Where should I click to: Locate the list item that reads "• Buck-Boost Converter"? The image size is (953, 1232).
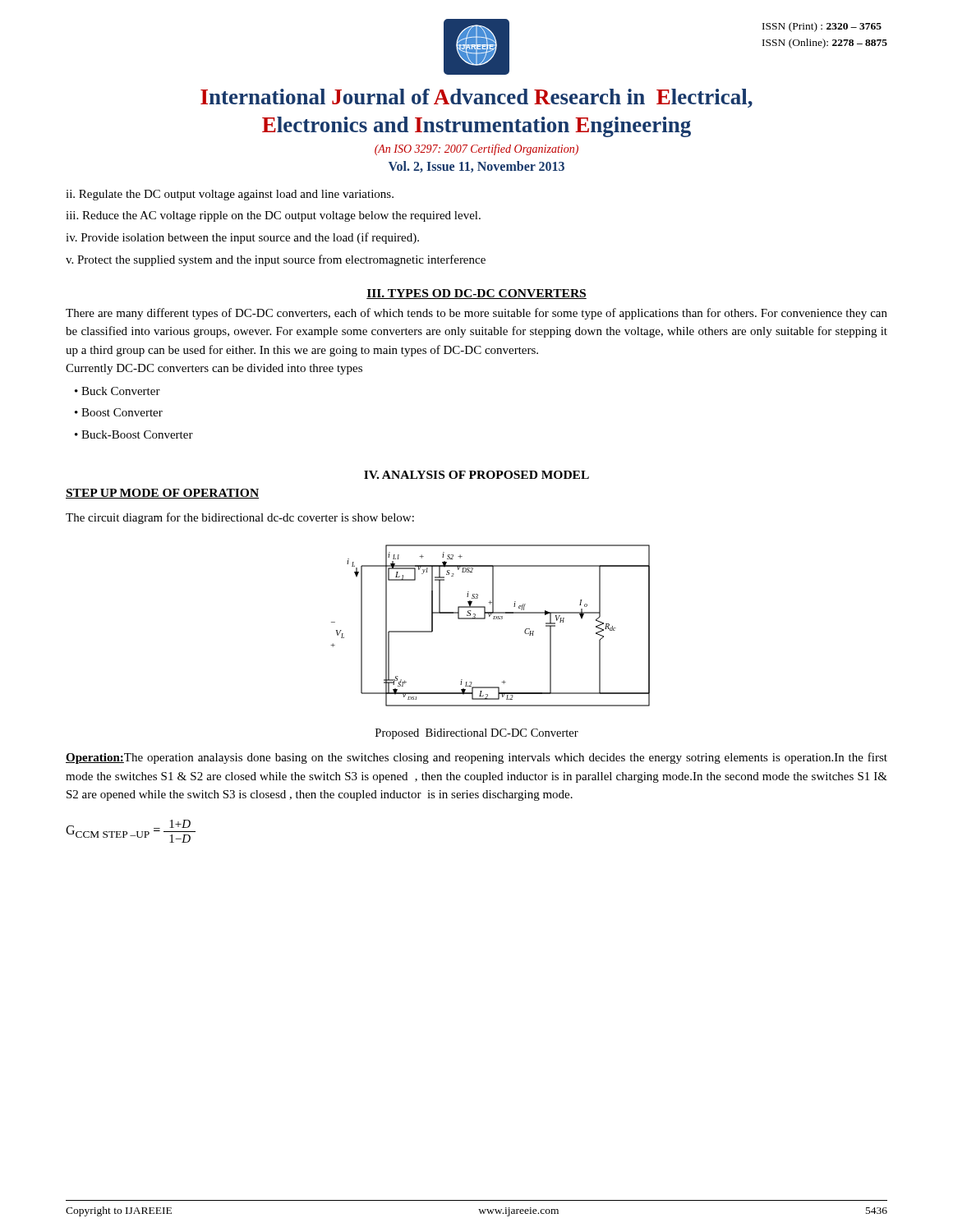pos(133,434)
